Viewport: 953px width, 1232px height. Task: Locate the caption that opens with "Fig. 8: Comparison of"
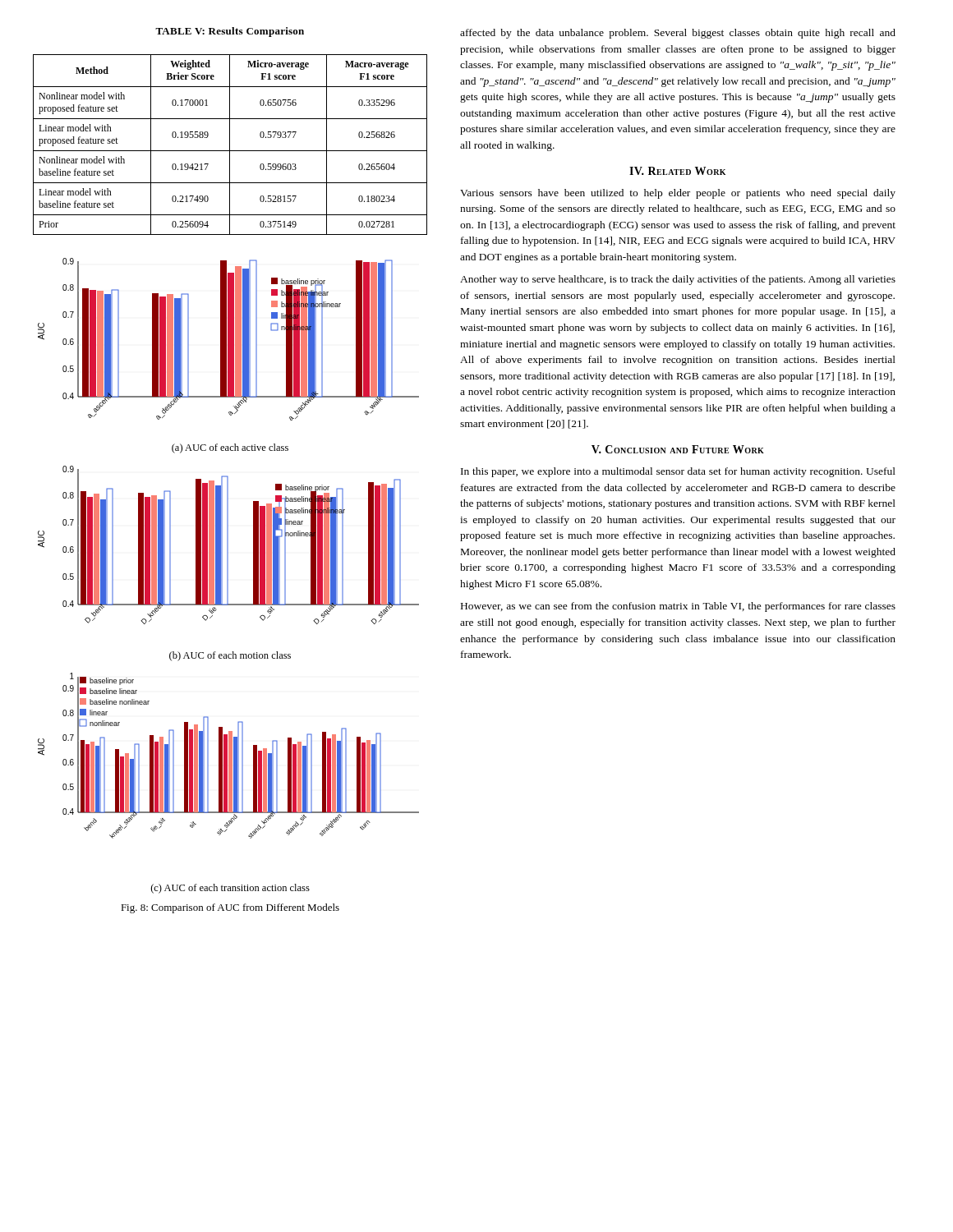tap(230, 907)
